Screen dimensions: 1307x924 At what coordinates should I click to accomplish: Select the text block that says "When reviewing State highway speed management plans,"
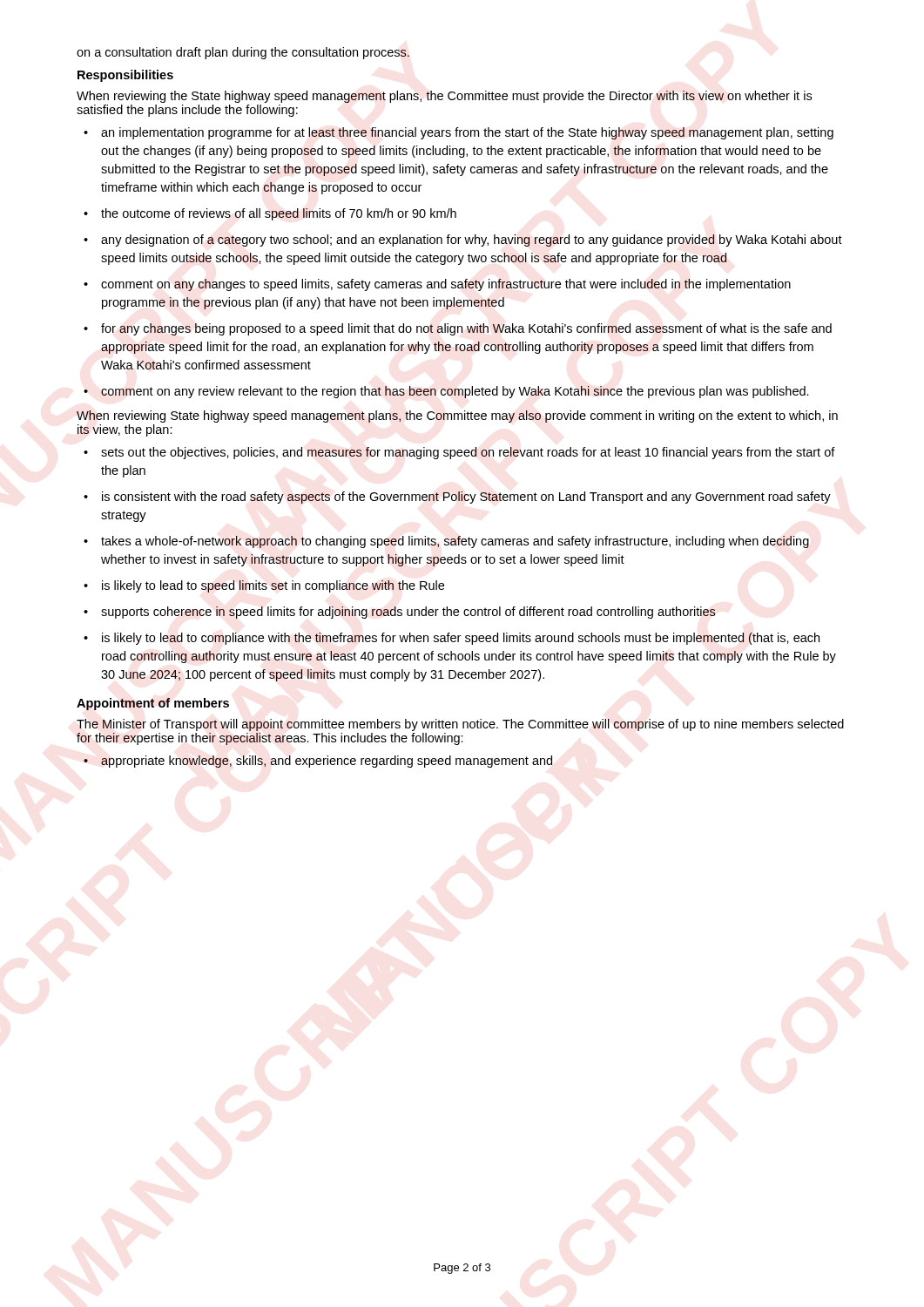(457, 423)
